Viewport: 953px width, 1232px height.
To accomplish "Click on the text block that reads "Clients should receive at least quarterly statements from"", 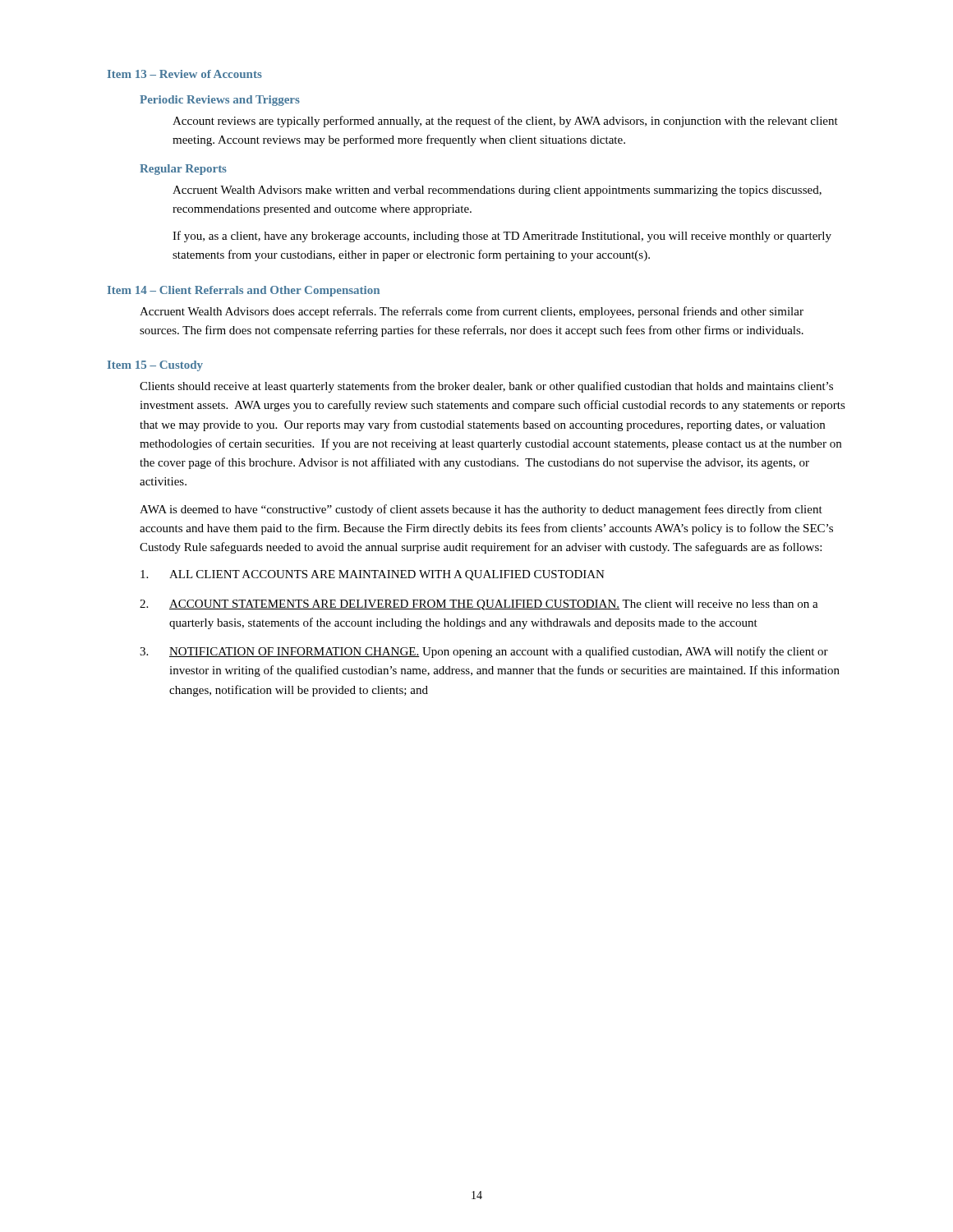I will pos(492,434).
